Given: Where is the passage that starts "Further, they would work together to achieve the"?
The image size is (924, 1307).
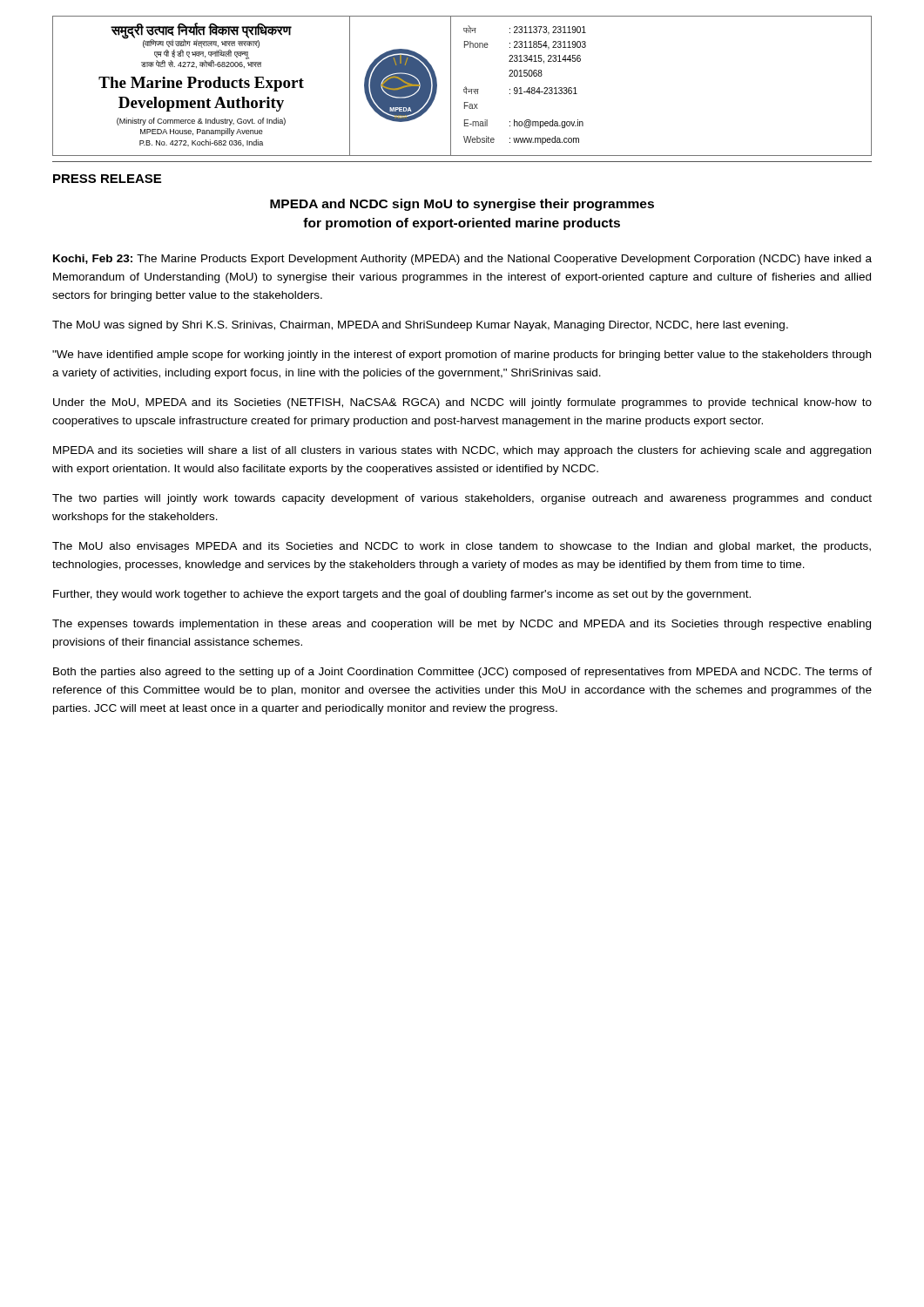Looking at the screenshot, I should click(402, 594).
